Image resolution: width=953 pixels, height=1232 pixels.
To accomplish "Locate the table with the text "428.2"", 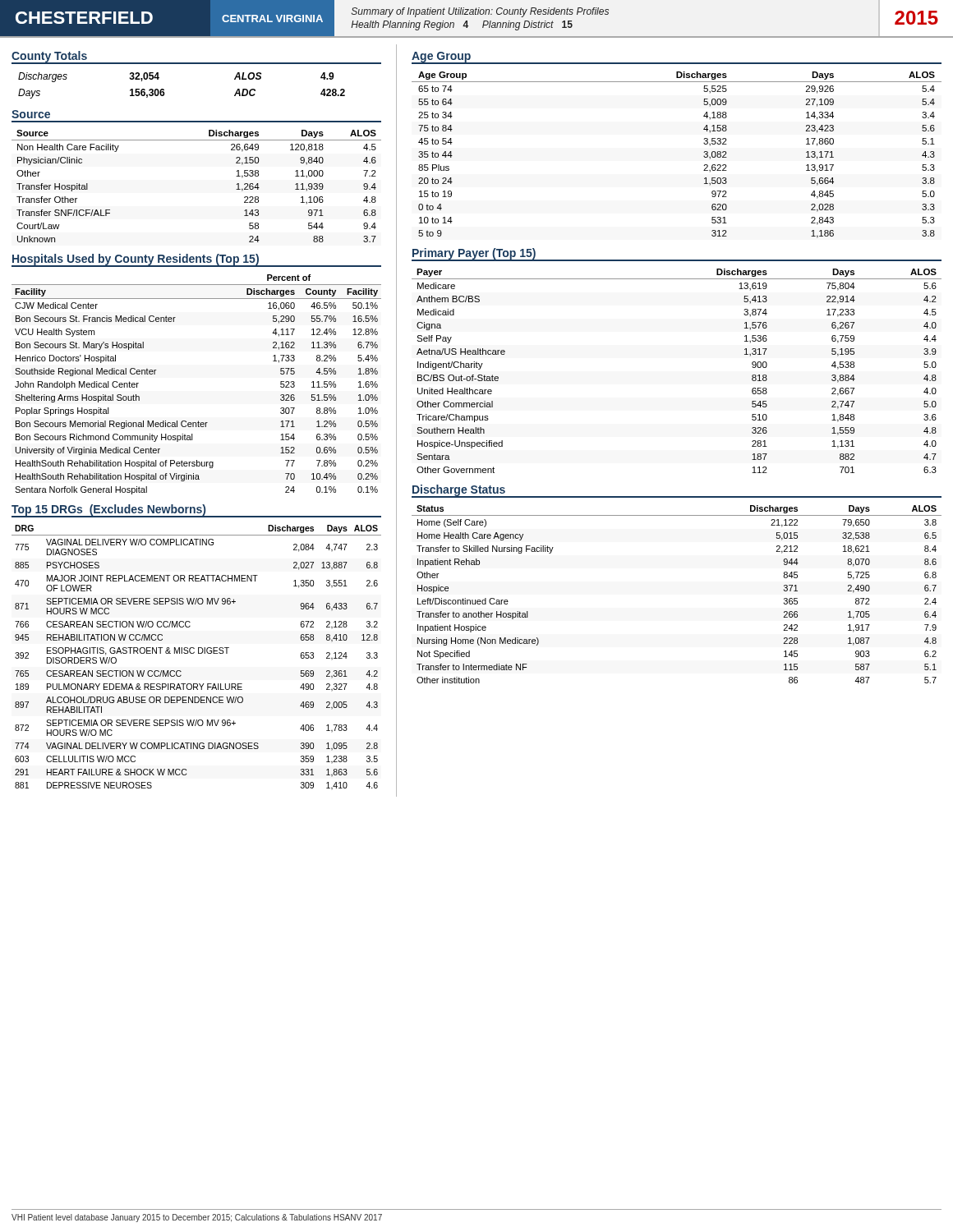I will click(196, 85).
